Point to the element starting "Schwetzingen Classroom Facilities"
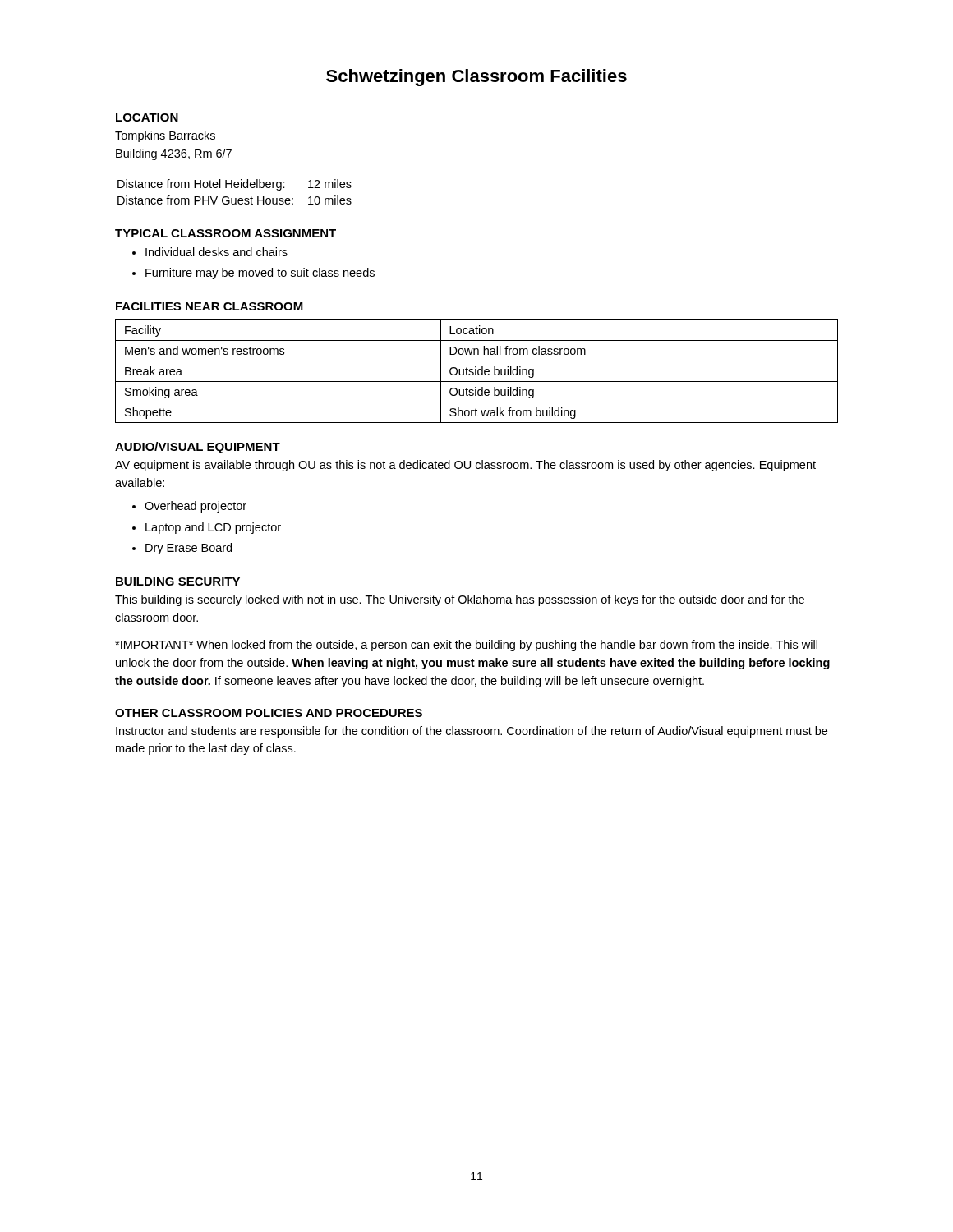The height and width of the screenshot is (1232, 953). [476, 76]
